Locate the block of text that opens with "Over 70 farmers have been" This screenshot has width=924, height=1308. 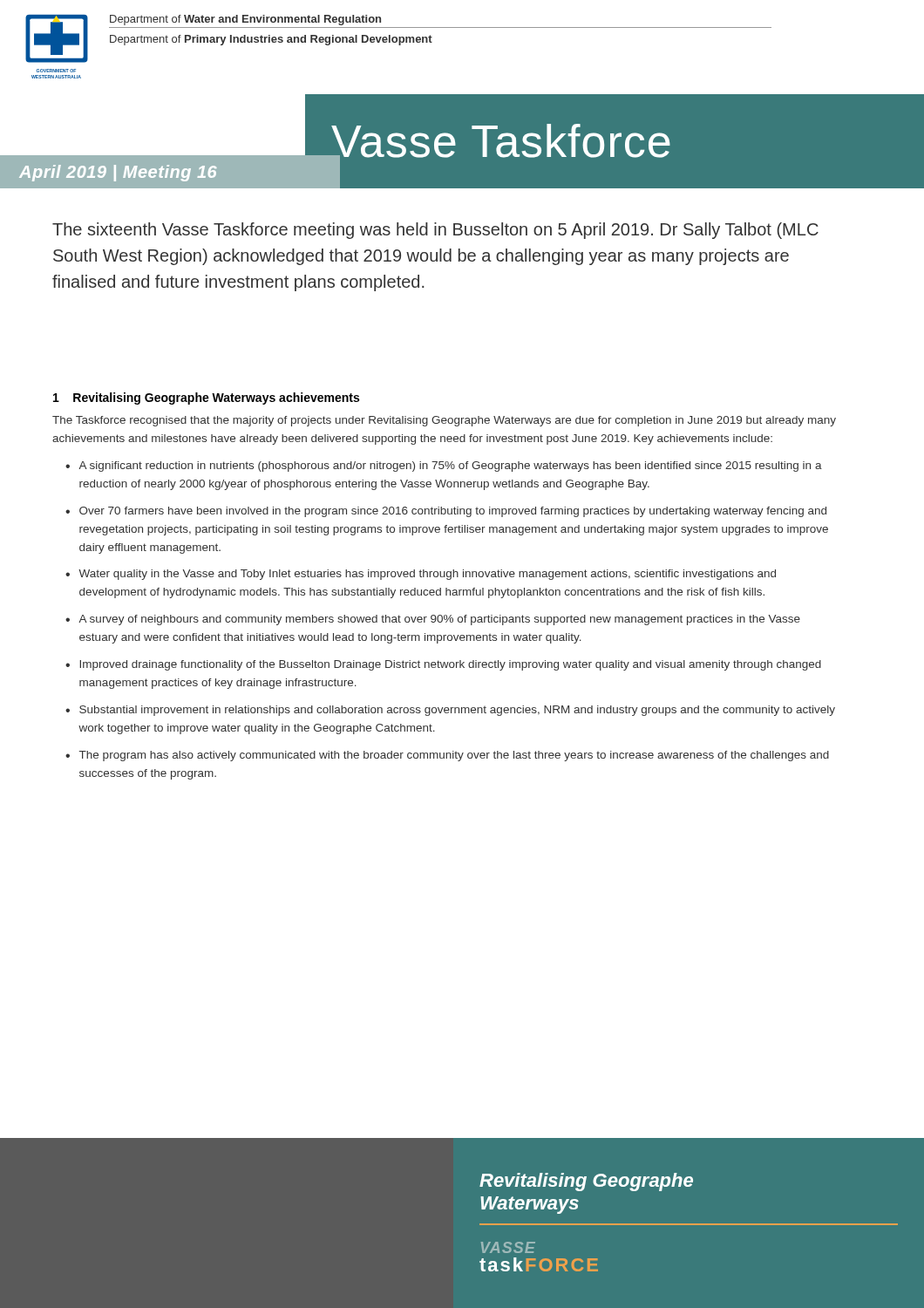pyautogui.click(x=454, y=528)
